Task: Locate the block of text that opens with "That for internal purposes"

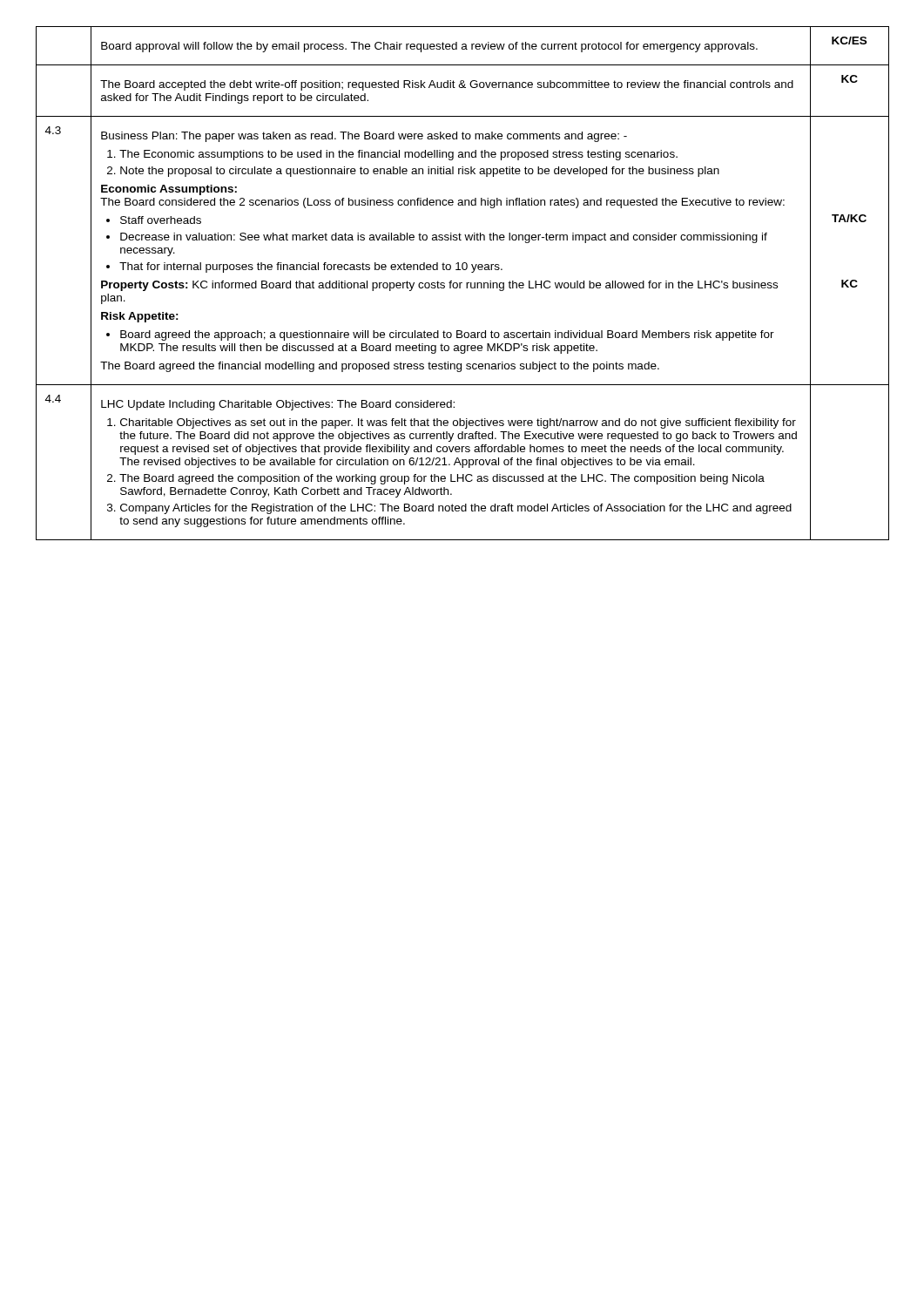Action: coord(311,266)
